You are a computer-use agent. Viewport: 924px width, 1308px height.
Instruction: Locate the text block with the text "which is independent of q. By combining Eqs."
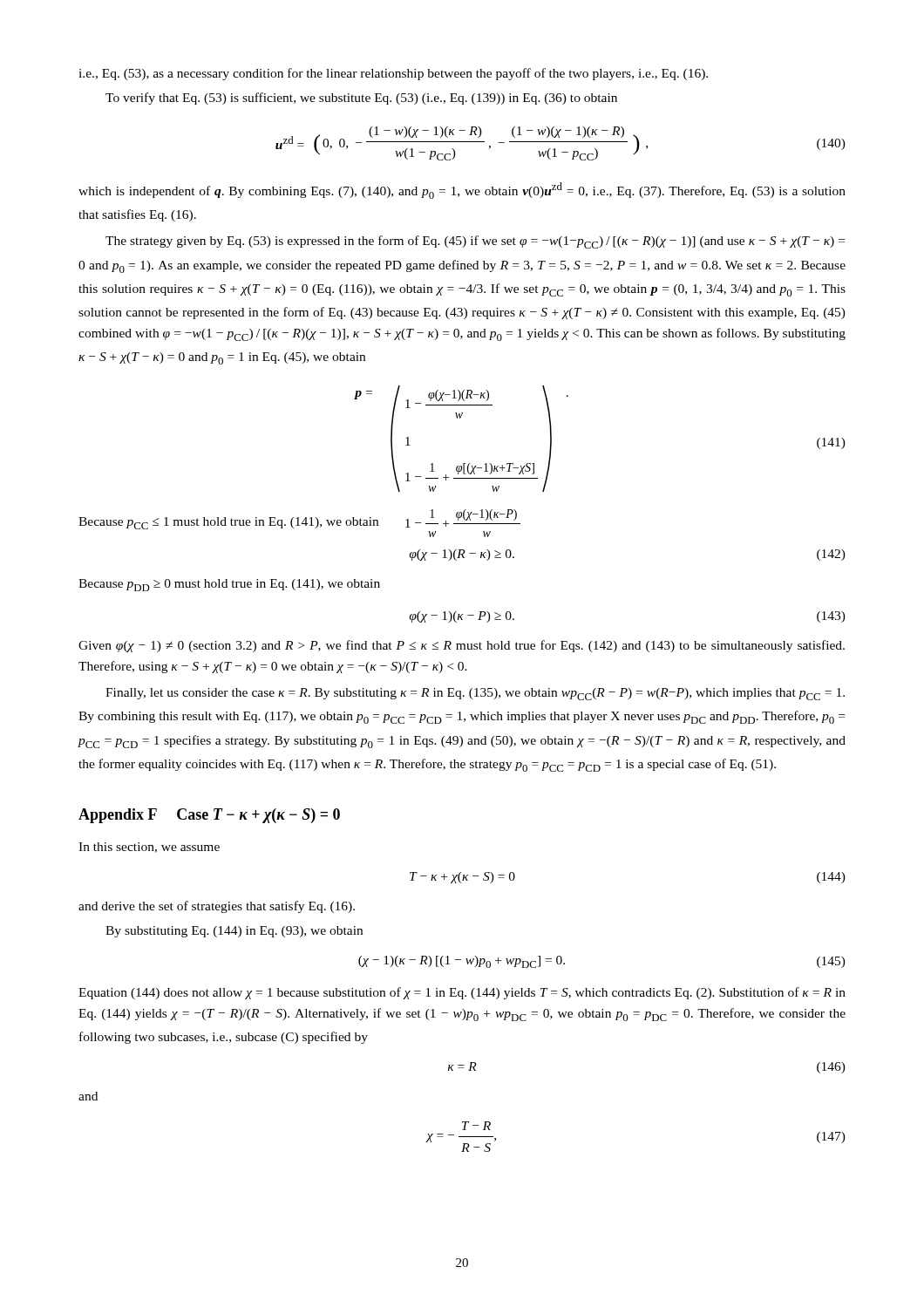point(462,201)
